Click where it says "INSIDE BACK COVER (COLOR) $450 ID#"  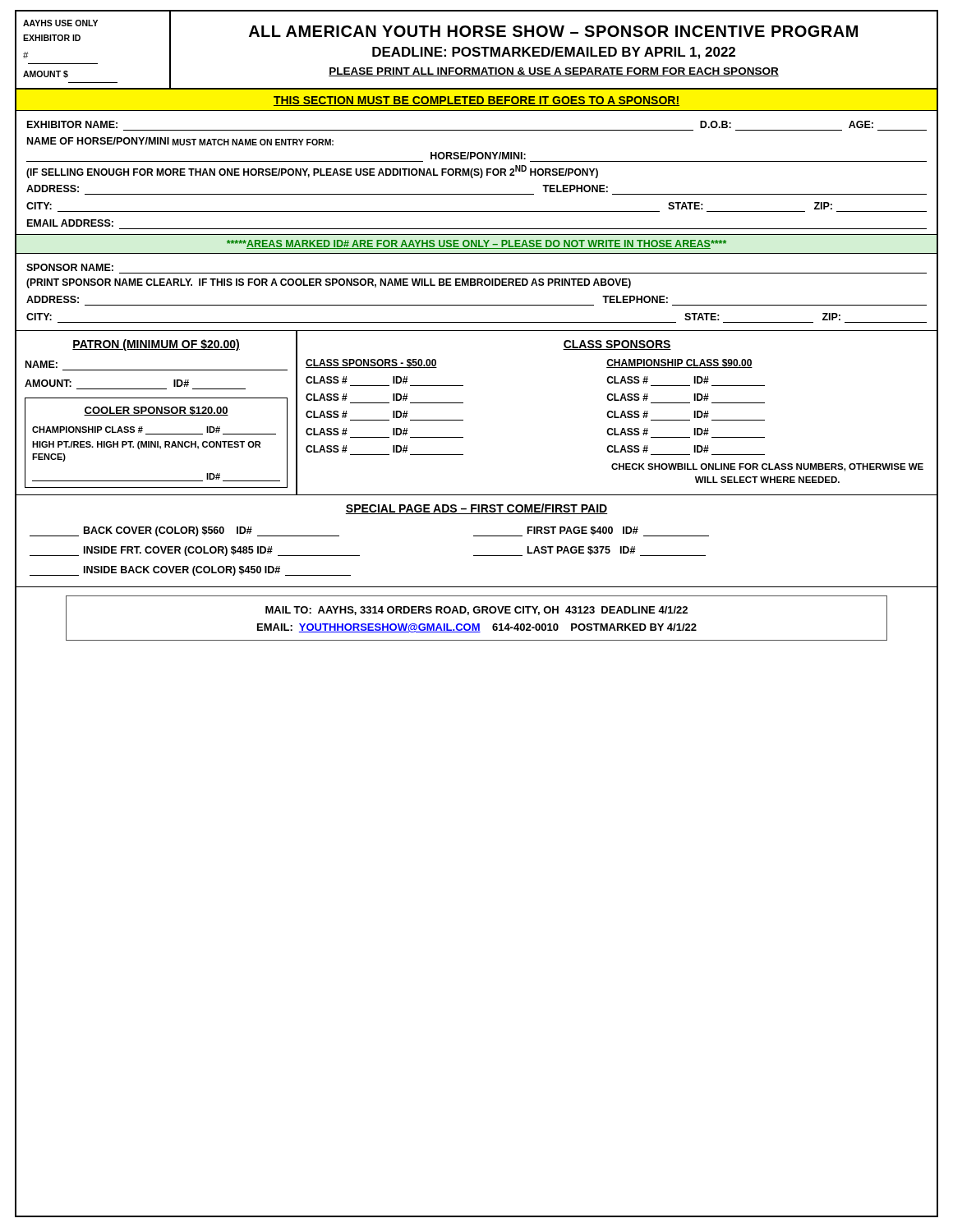(190, 569)
